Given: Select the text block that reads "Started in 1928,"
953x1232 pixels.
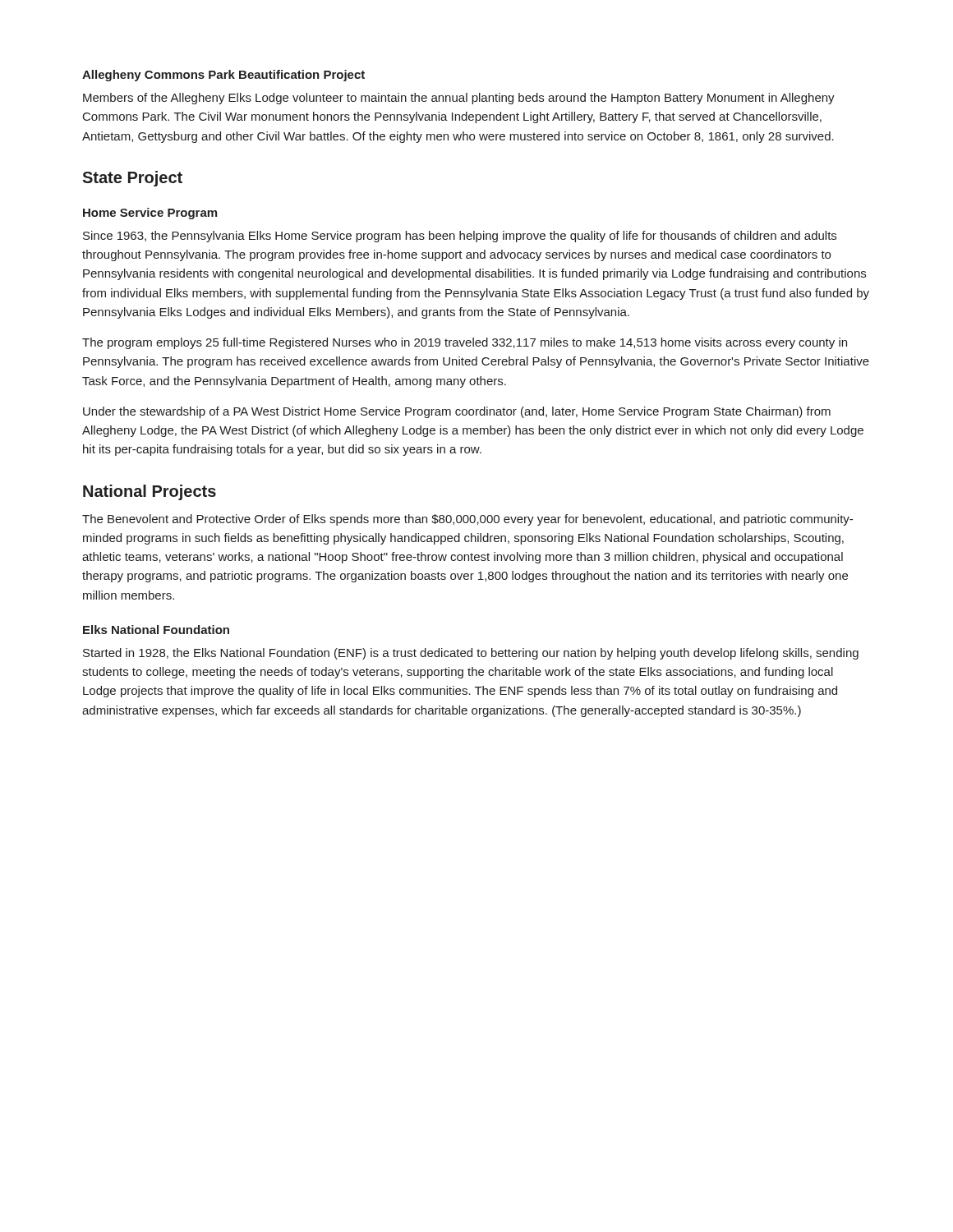Looking at the screenshot, I should [x=471, y=681].
